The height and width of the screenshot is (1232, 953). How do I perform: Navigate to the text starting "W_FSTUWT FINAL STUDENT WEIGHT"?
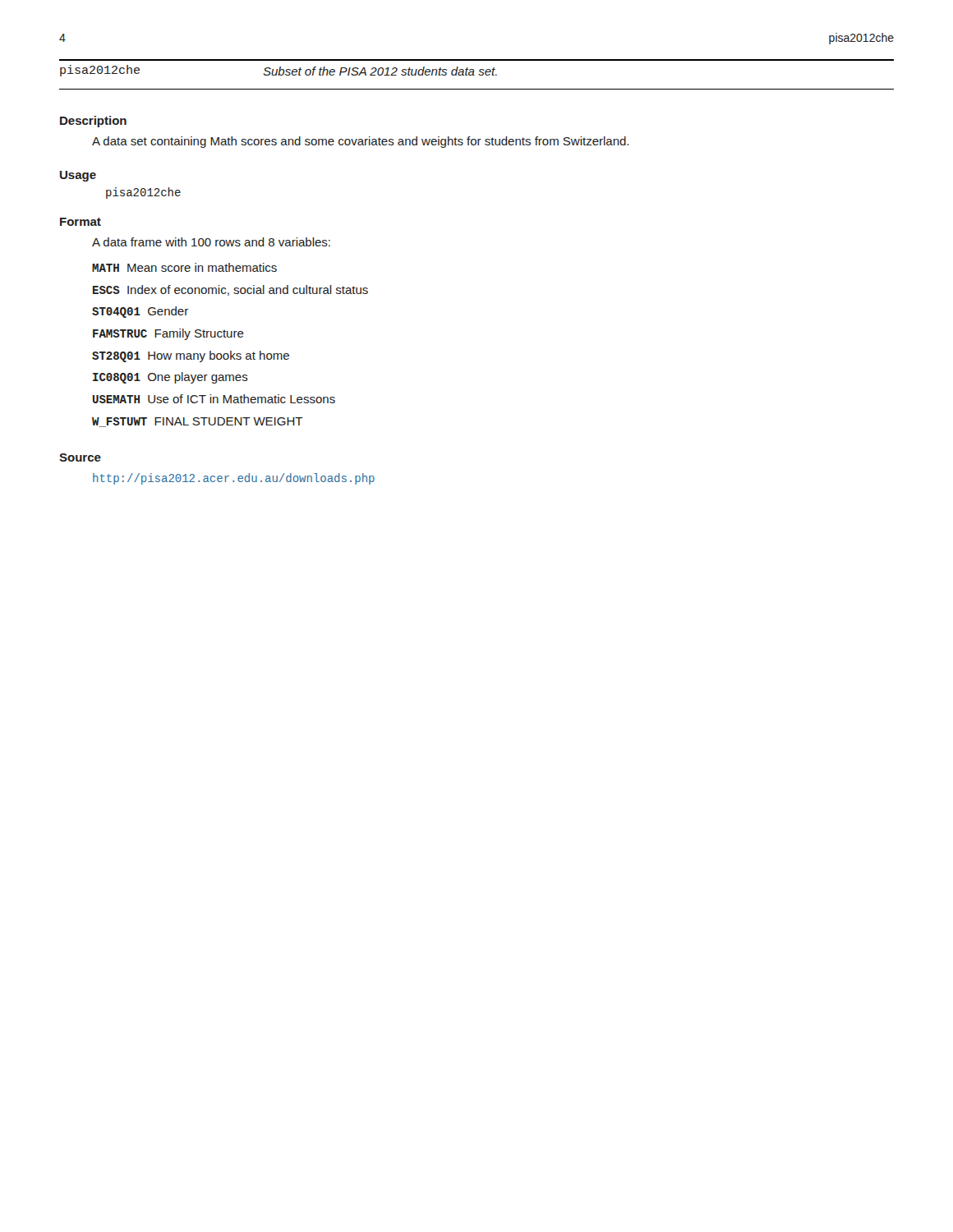click(197, 421)
